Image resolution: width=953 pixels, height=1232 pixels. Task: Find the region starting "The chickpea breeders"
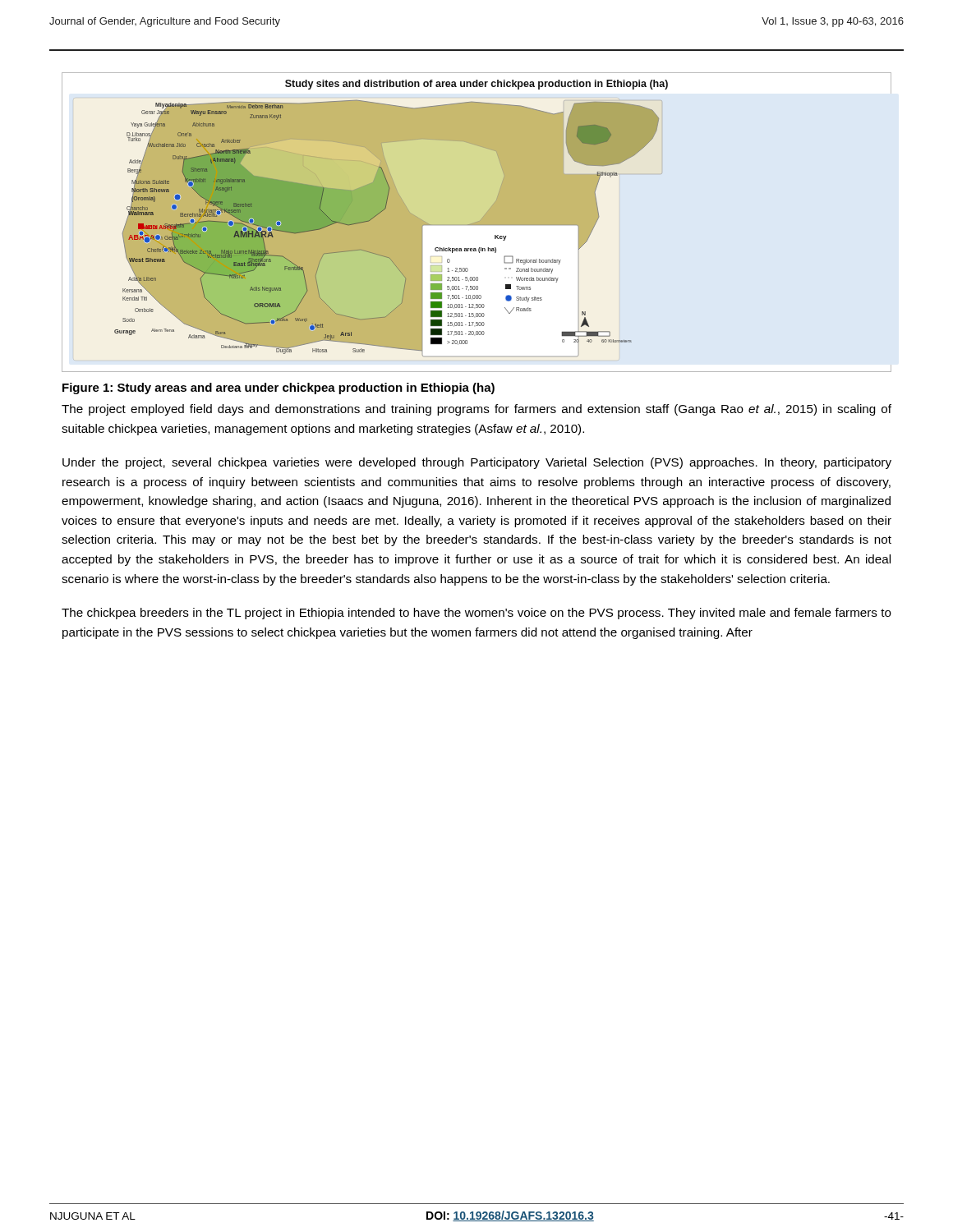[476, 622]
